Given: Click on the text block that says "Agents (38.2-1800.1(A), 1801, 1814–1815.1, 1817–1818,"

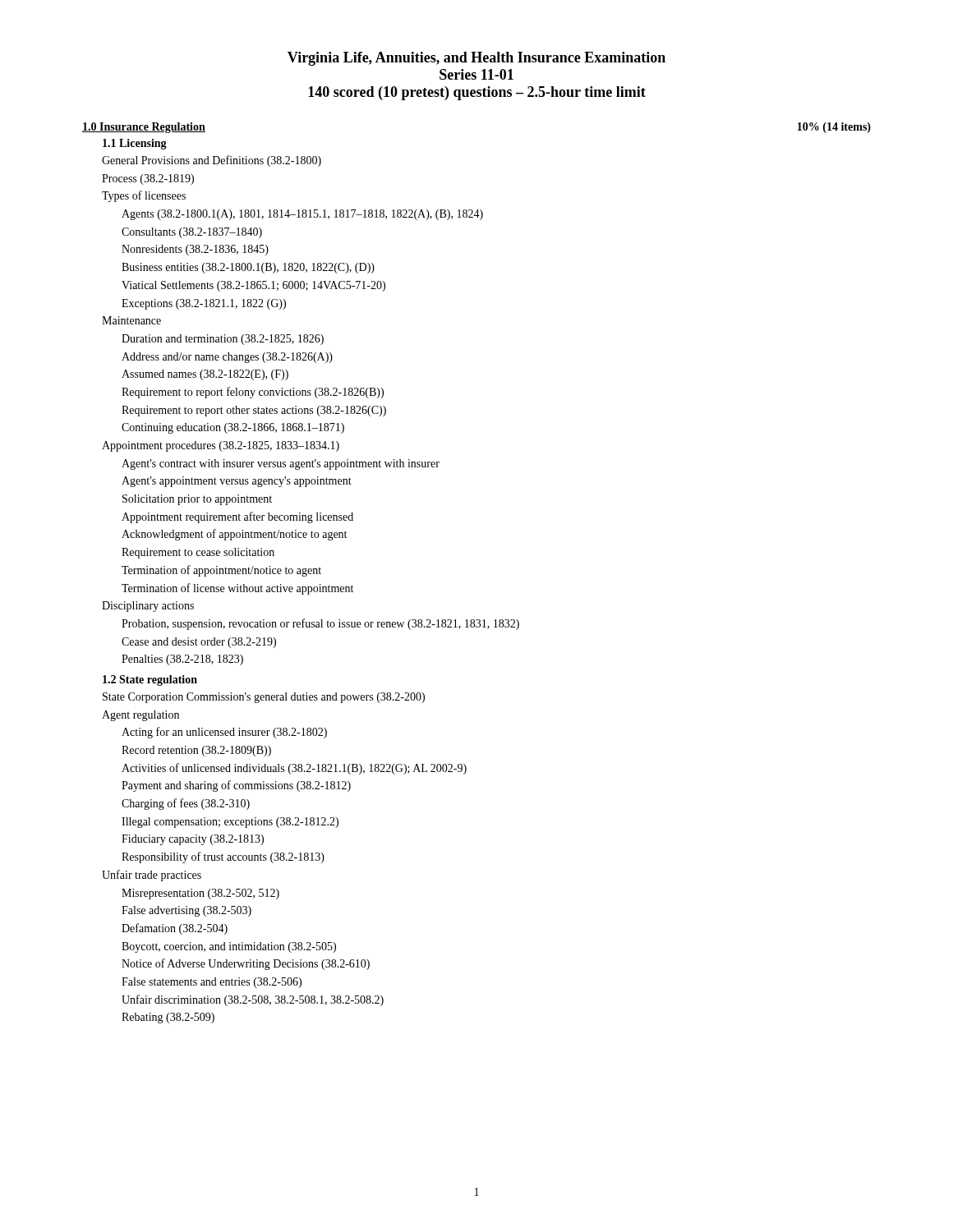Looking at the screenshot, I should (x=302, y=214).
